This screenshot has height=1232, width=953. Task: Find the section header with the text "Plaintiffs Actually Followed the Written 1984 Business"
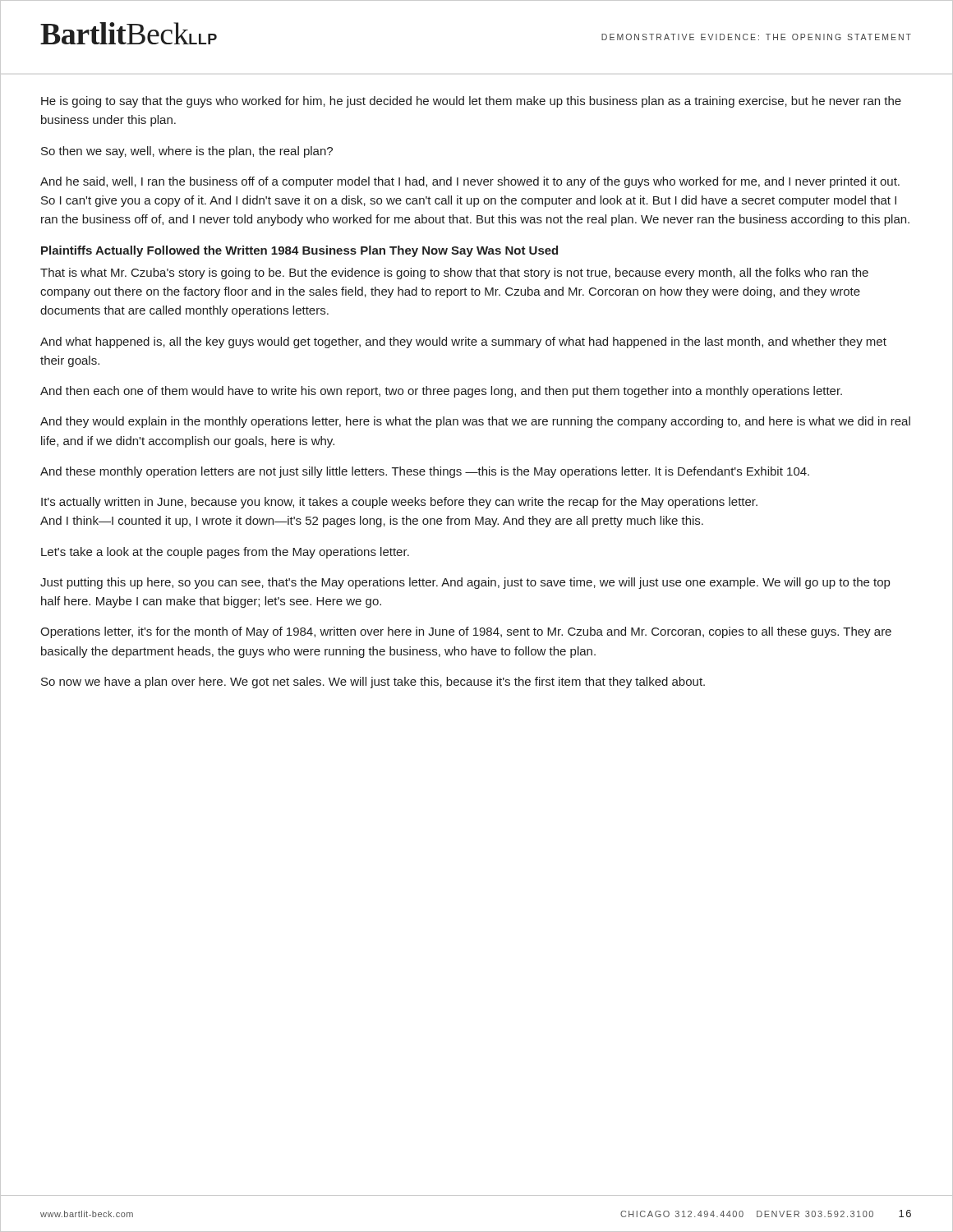point(300,250)
